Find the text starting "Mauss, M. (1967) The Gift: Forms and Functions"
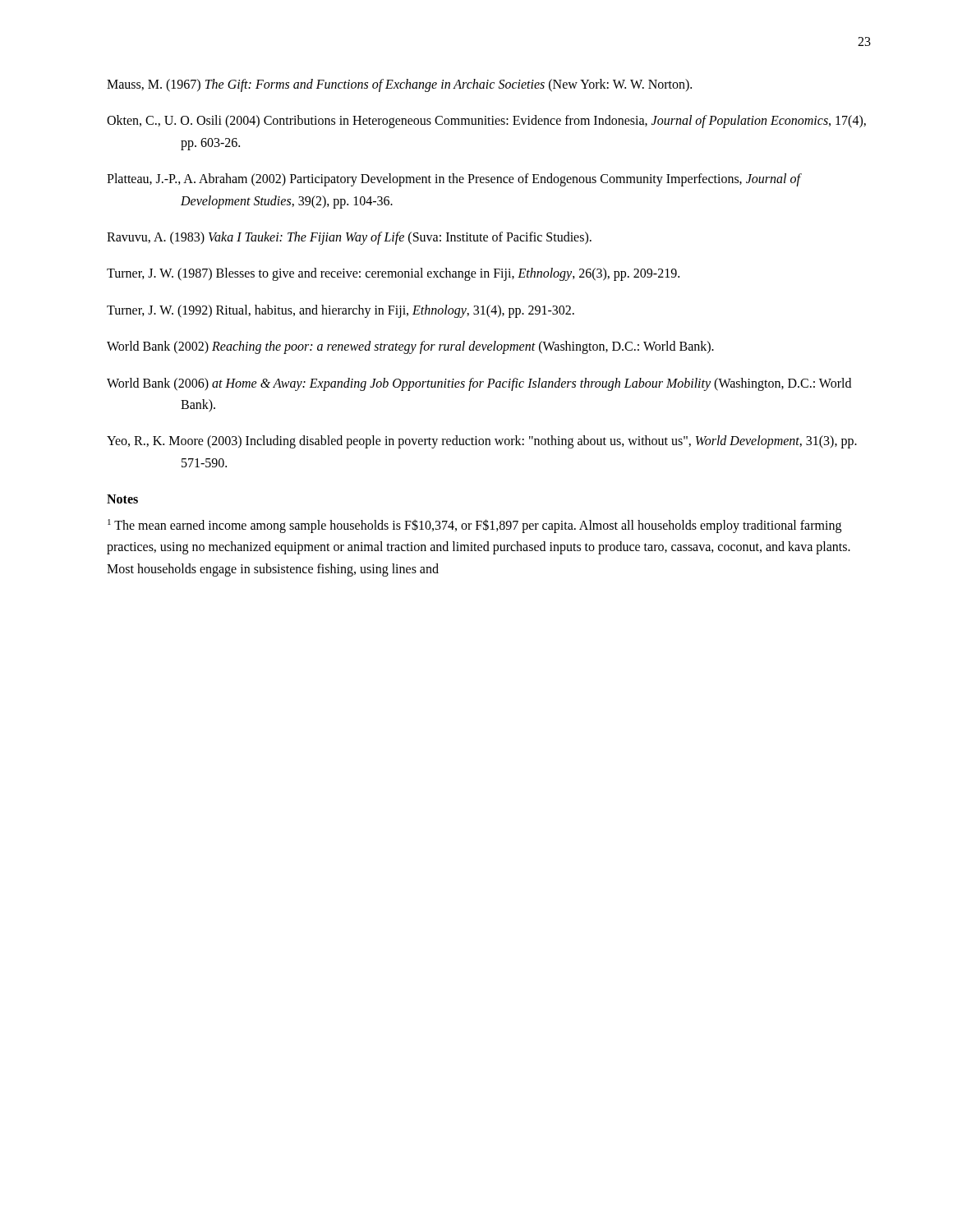Screen dimensions: 1232x953 click(400, 84)
